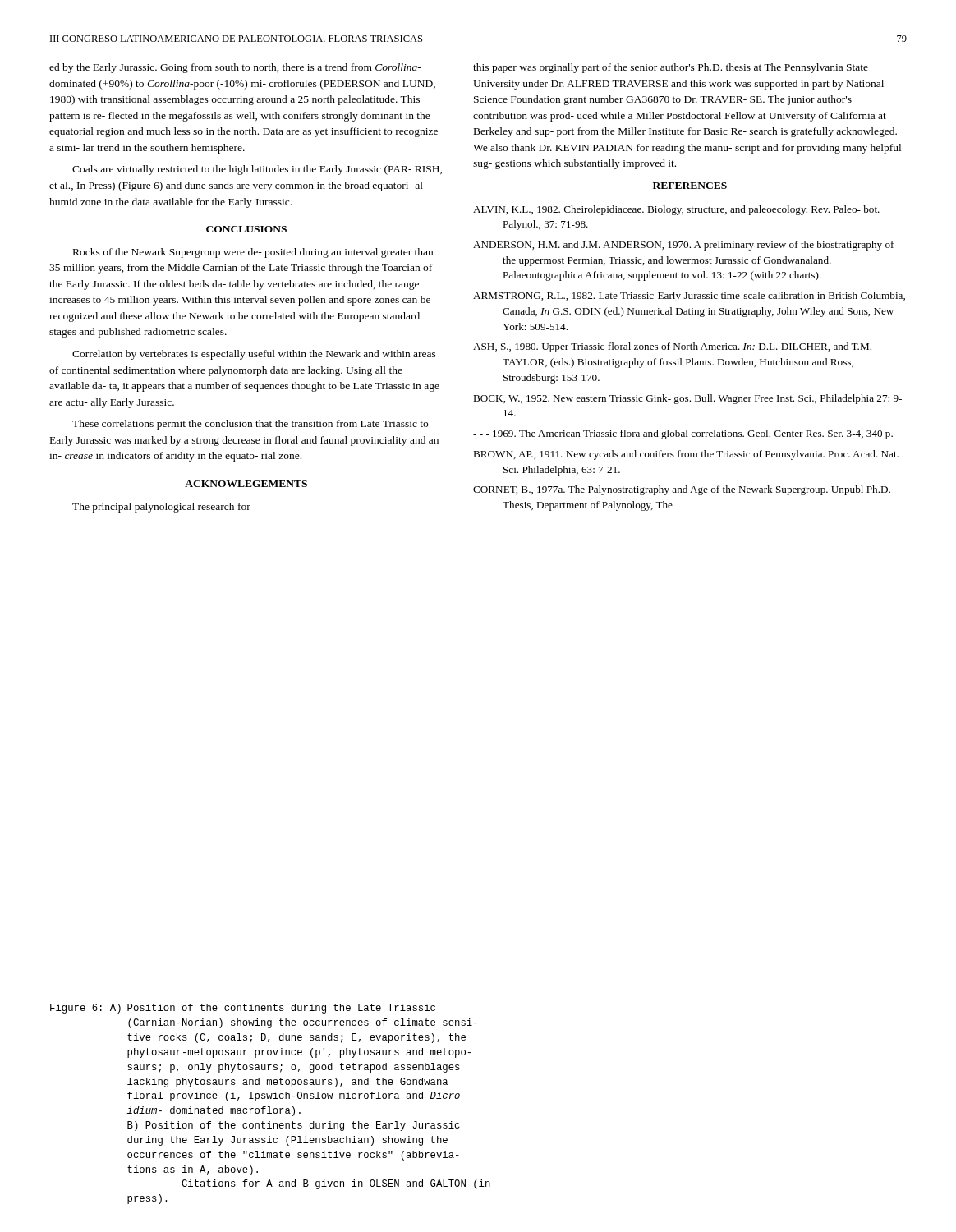Point to the text block starting "CORNET, B., 1977a. The Palynostratigraphy and Age"
This screenshot has width=956, height=1232.
pyautogui.click(x=682, y=497)
